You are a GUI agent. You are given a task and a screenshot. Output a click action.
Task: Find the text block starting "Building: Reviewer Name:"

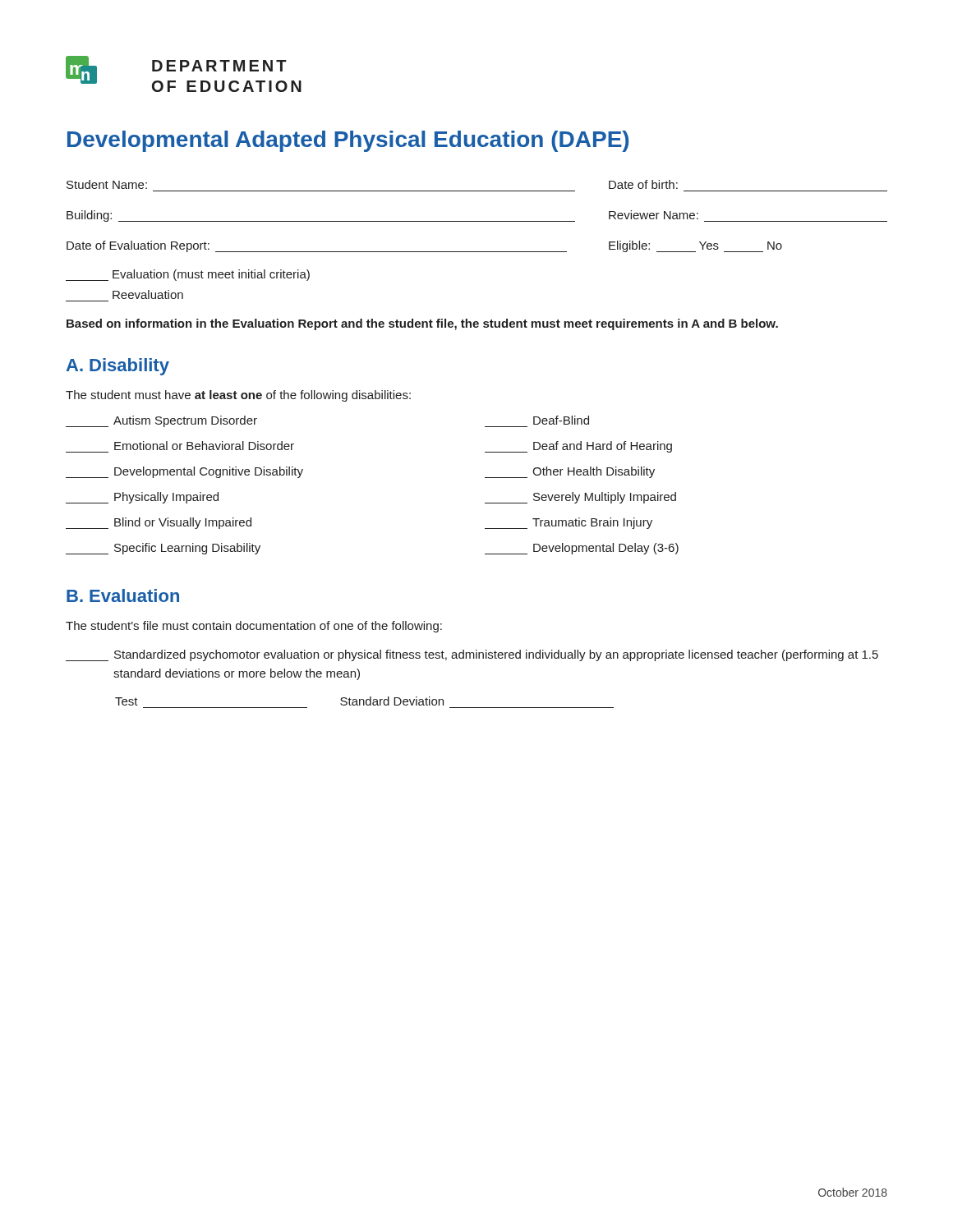[x=476, y=214]
